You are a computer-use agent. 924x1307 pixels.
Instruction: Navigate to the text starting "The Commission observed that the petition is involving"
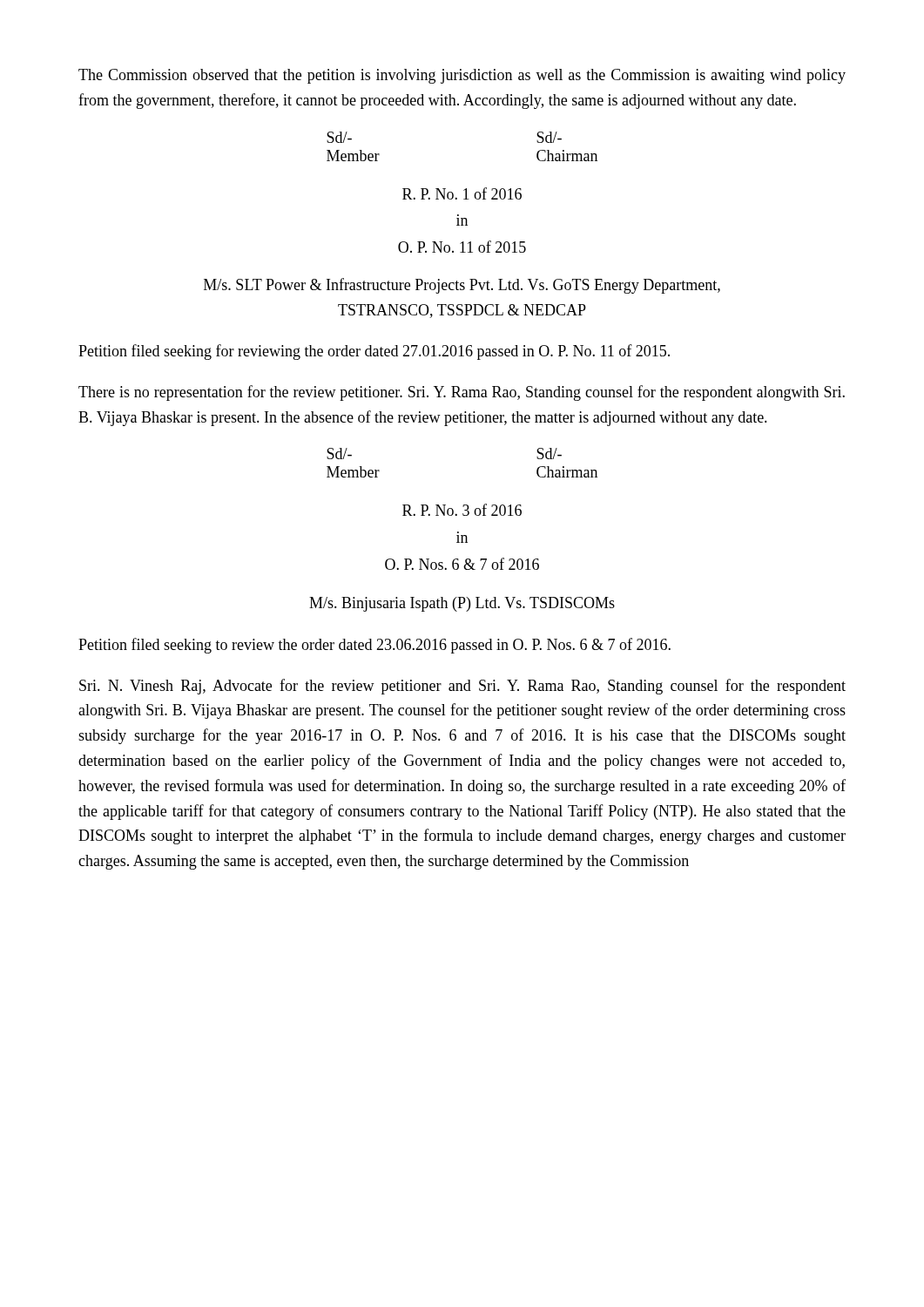coord(462,88)
